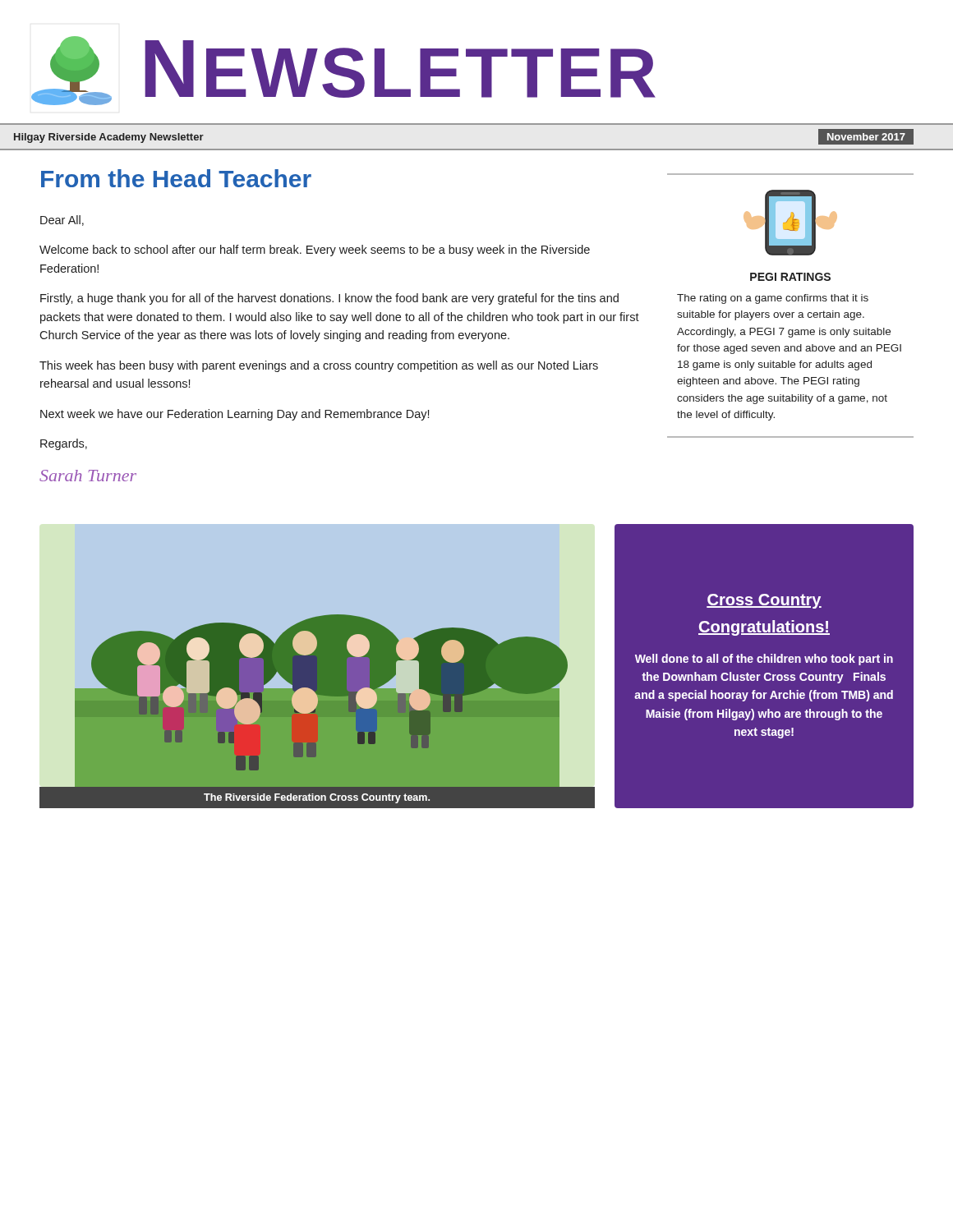Viewport: 953px width, 1232px height.
Task: Click on the text block that says "This week has been busy"
Action: tap(319, 375)
